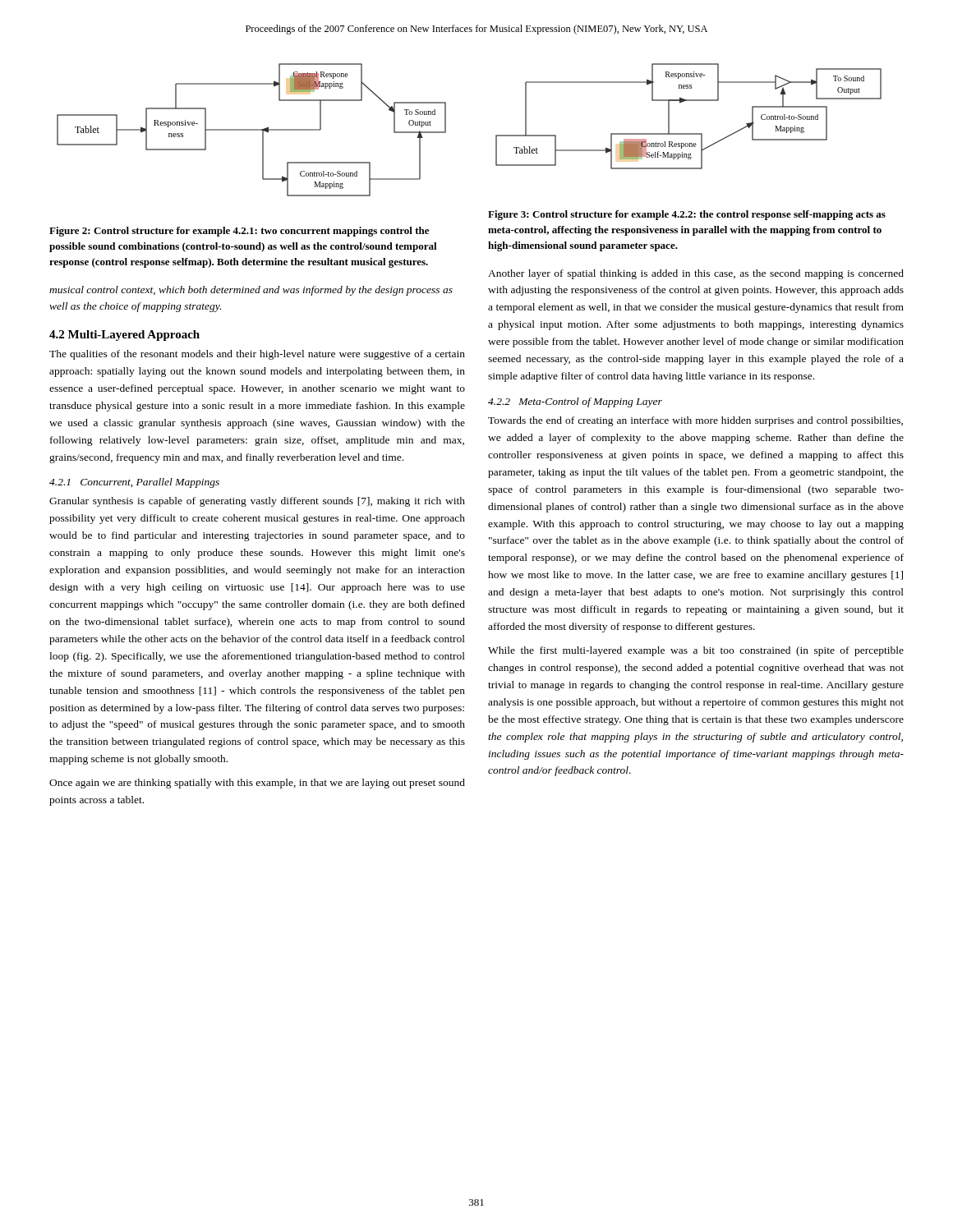
Task: Find the region starting "The qualities of the resonant models and their"
Action: click(257, 405)
